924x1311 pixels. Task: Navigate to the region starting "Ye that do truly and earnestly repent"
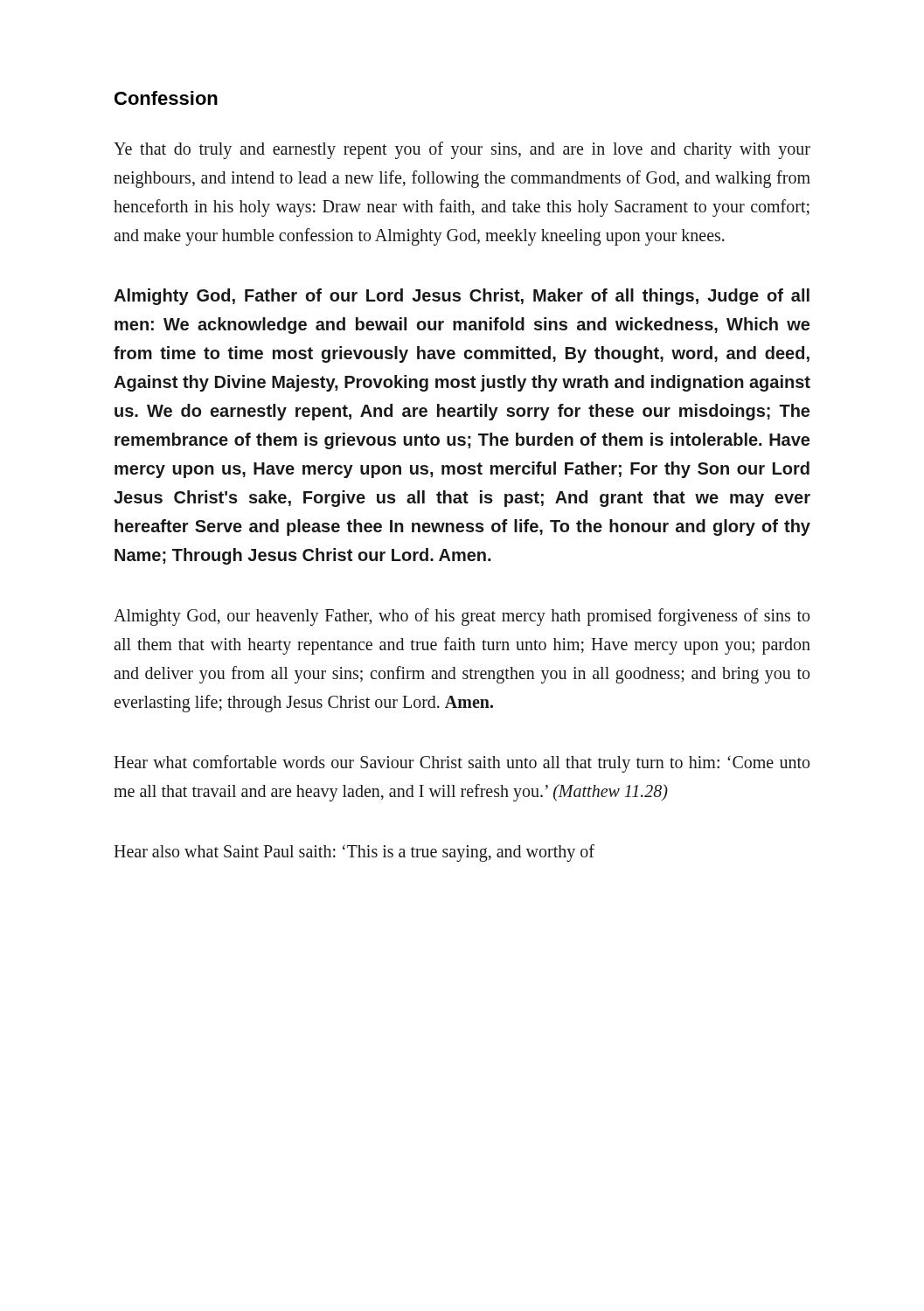[x=462, y=192]
